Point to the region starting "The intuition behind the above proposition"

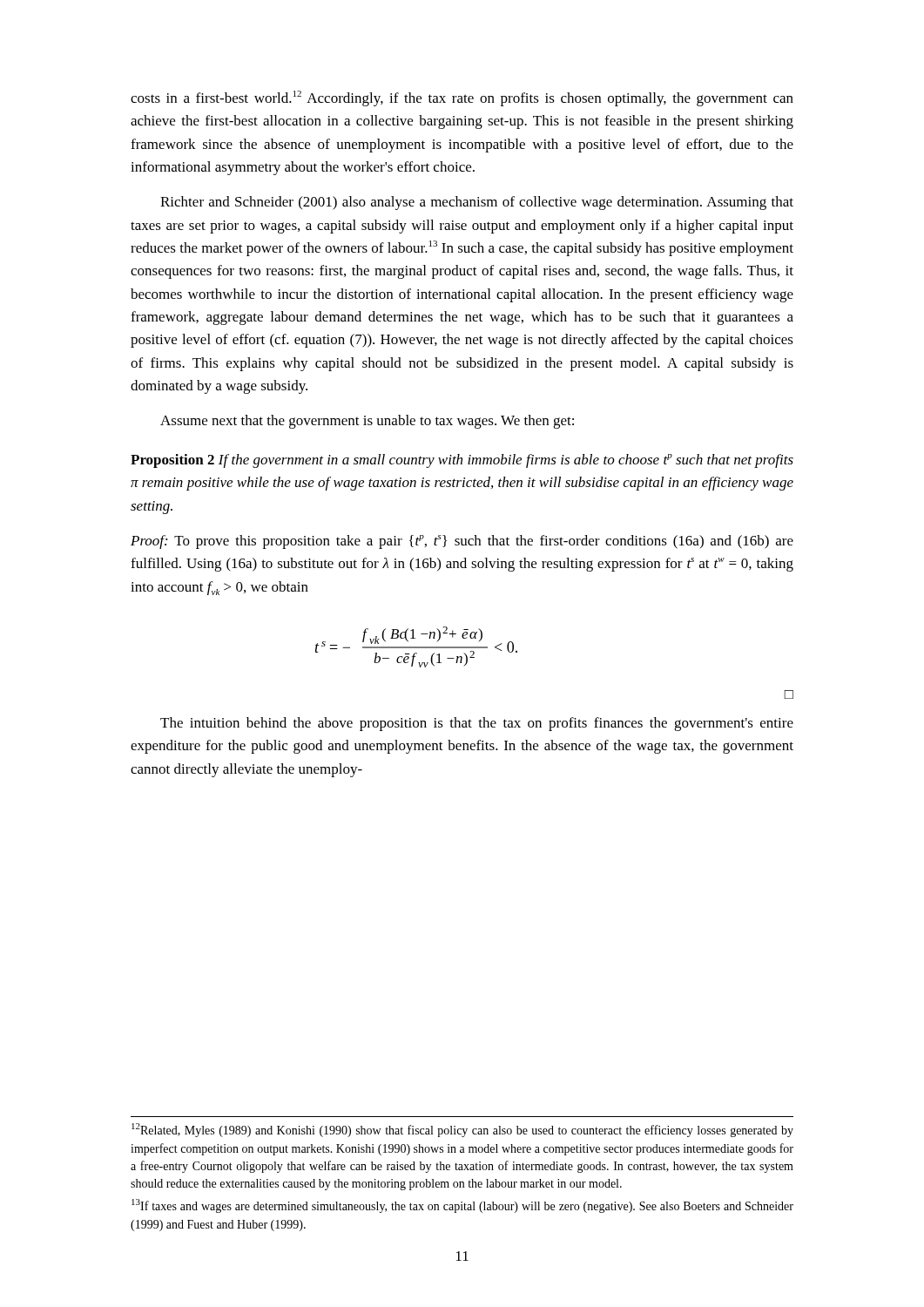click(x=462, y=746)
